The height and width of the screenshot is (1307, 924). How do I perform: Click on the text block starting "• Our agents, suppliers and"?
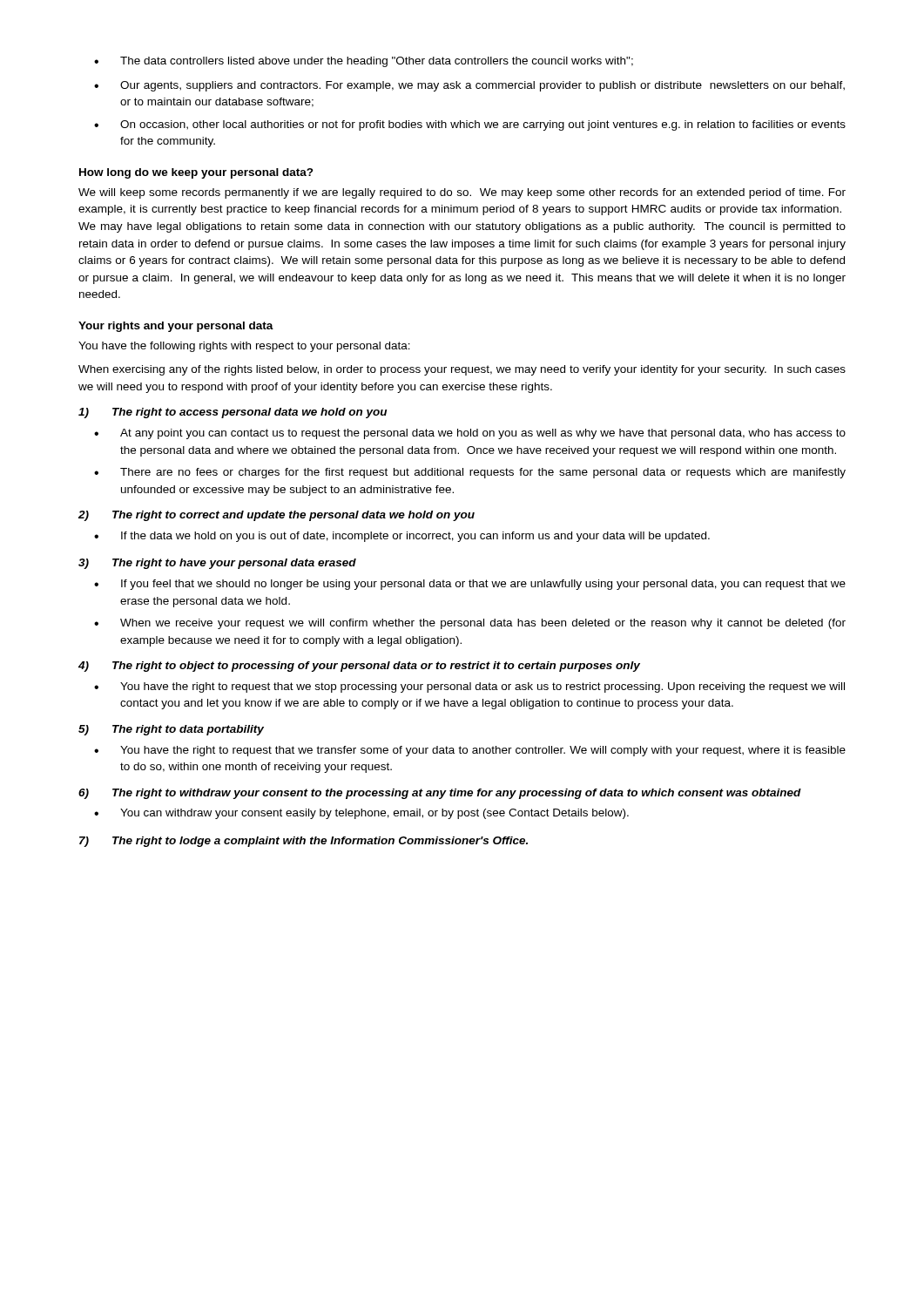point(470,93)
